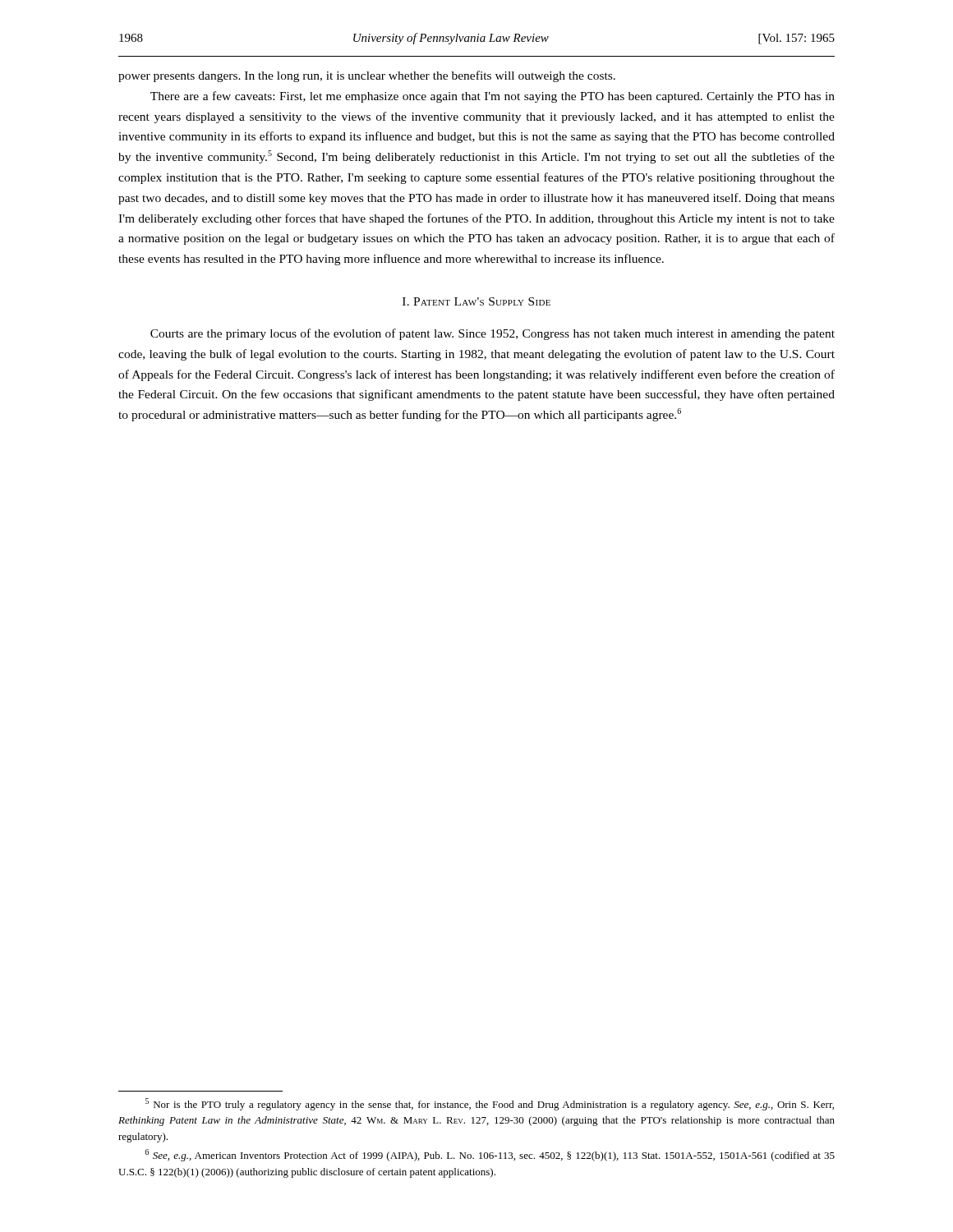
Task: Find the footnote containing "6 See, e.g., American Inventors Protection"
Action: [x=476, y=1163]
